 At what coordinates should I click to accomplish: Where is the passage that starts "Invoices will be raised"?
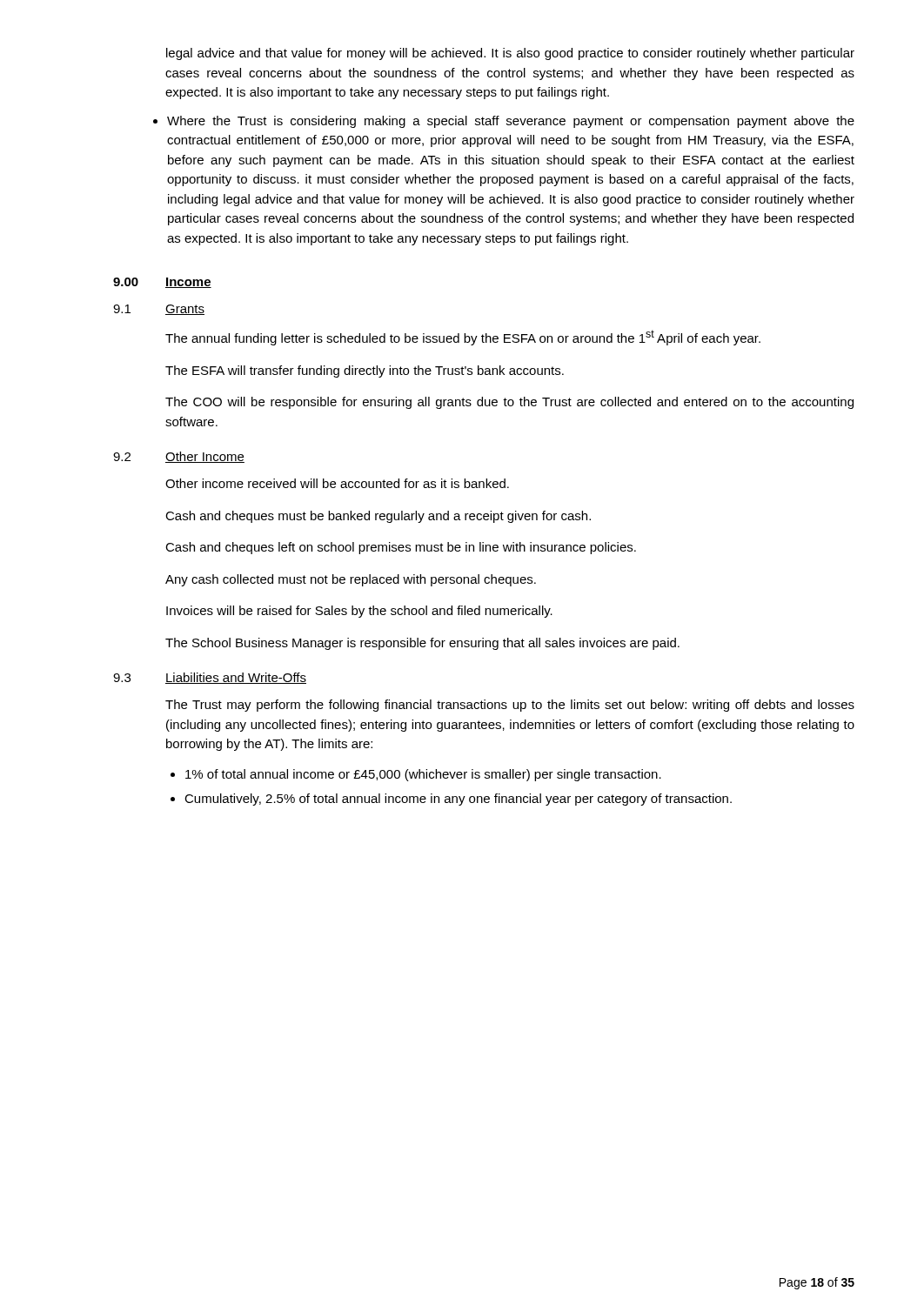pos(510,611)
